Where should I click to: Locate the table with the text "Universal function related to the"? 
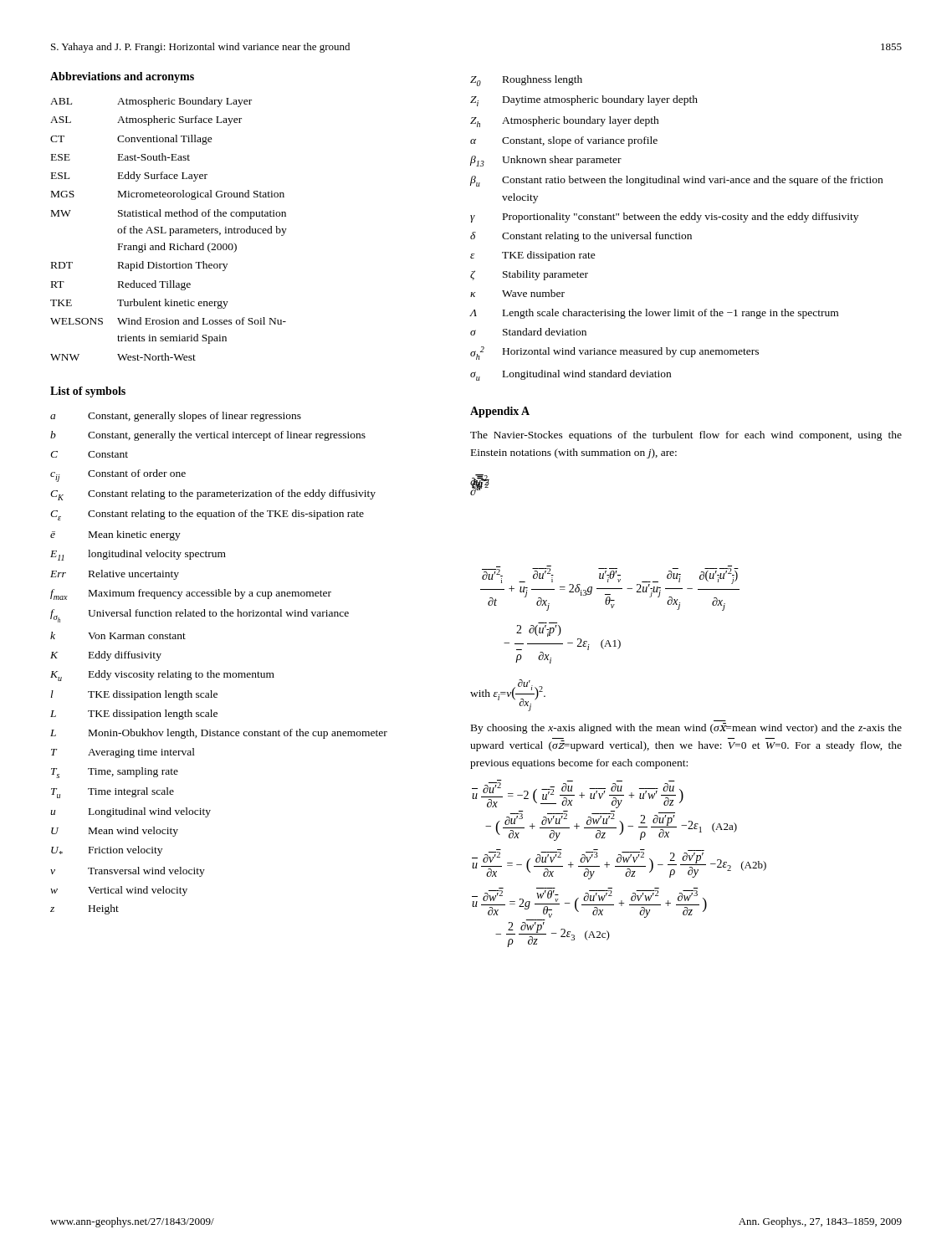coord(247,663)
